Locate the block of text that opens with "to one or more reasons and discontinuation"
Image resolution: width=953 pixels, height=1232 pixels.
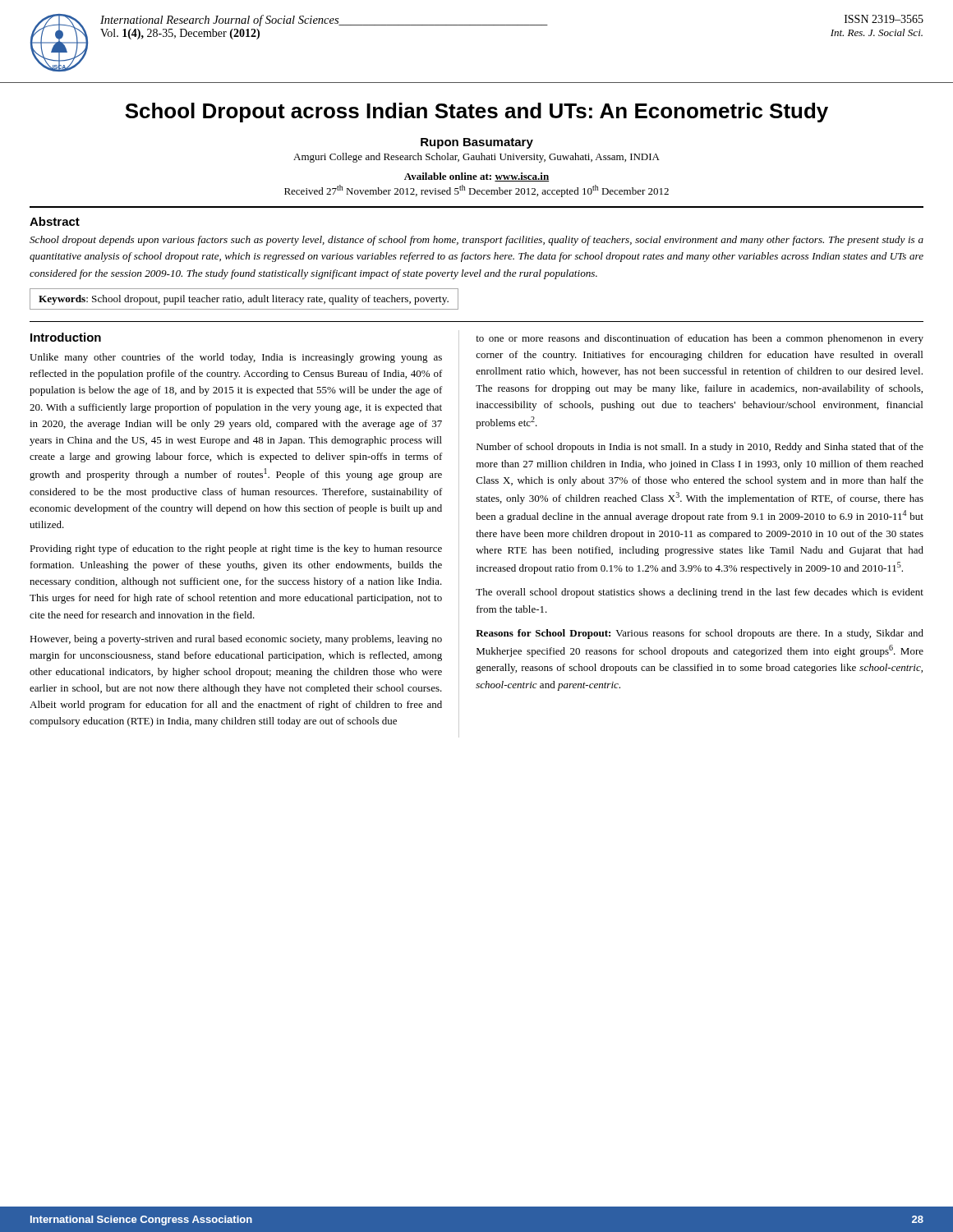coord(700,380)
